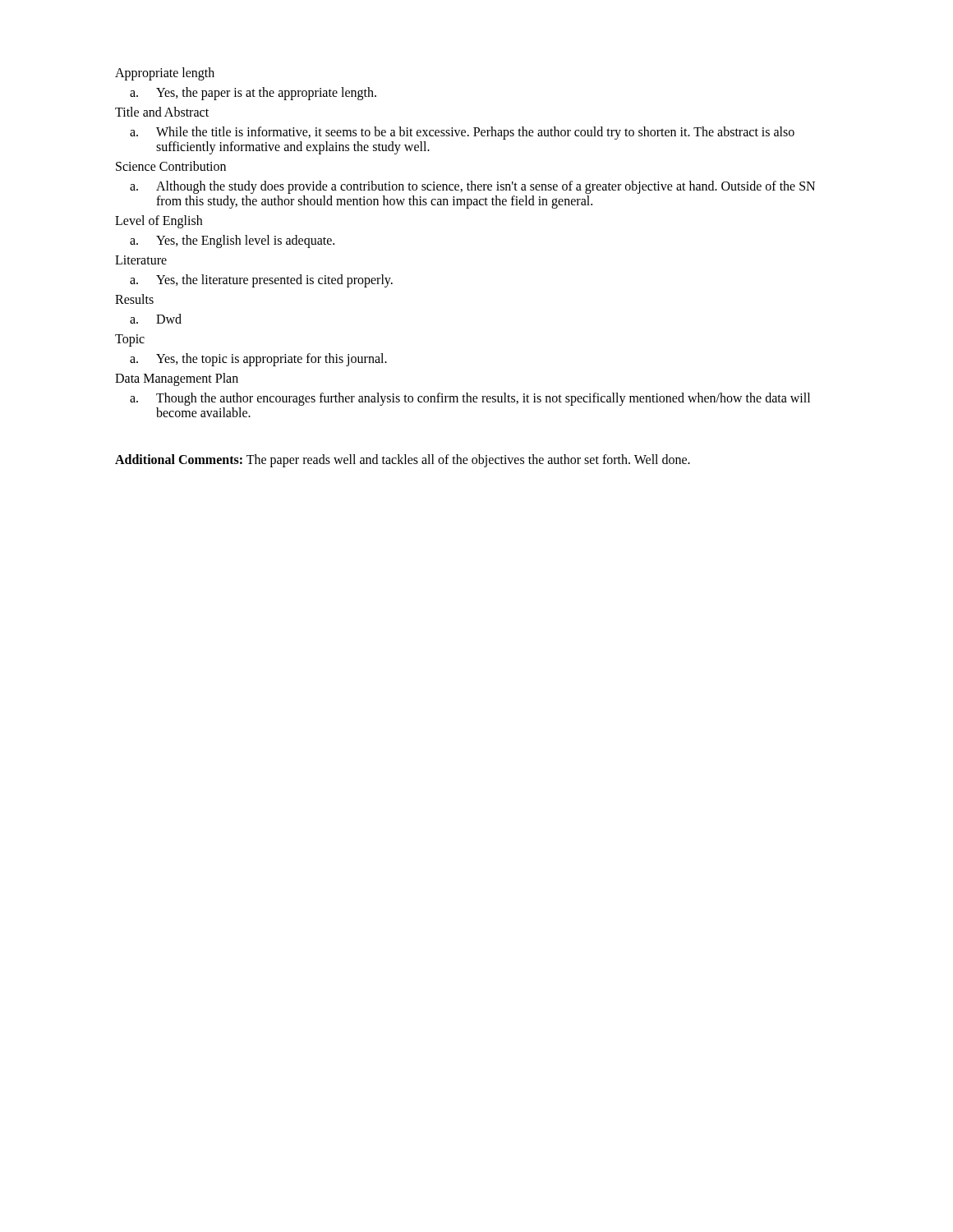Click on the text block that reads "Additional Comments: The paper"
953x1232 pixels.
click(403, 460)
